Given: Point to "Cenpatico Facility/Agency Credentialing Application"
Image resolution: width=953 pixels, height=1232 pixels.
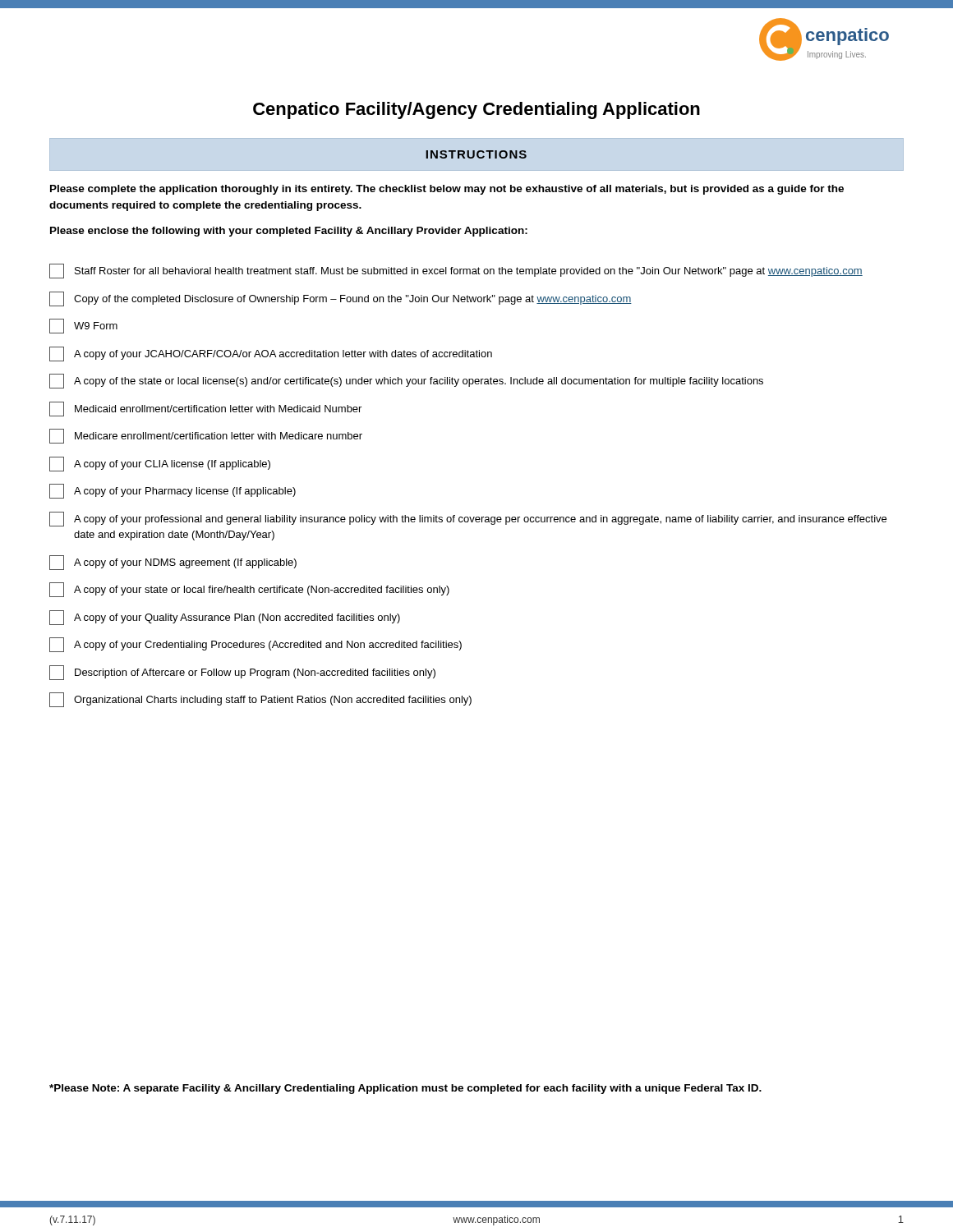Looking at the screenshot, I should click(476, 109).
